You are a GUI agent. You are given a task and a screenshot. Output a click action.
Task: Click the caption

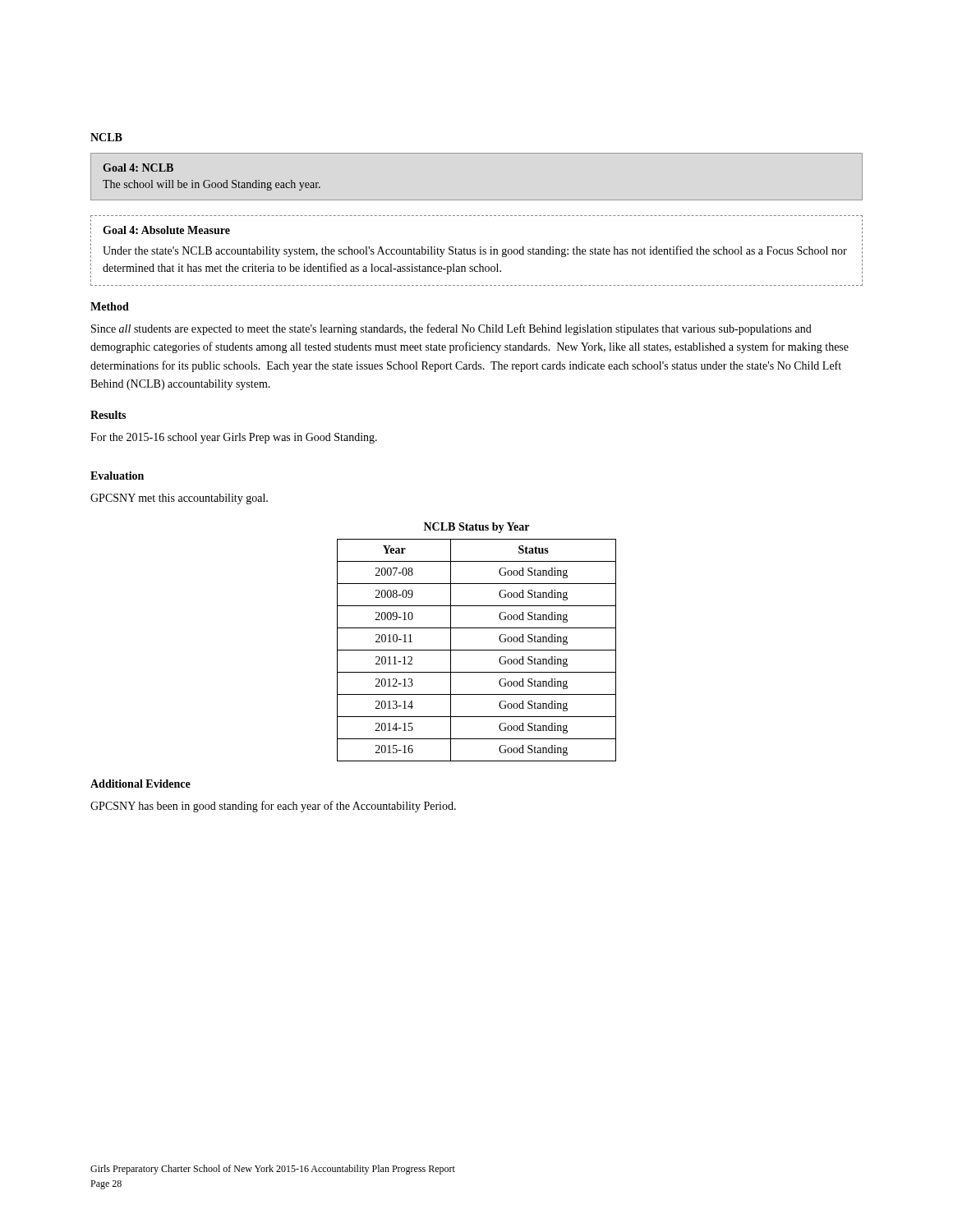click(x=476, y=527)
